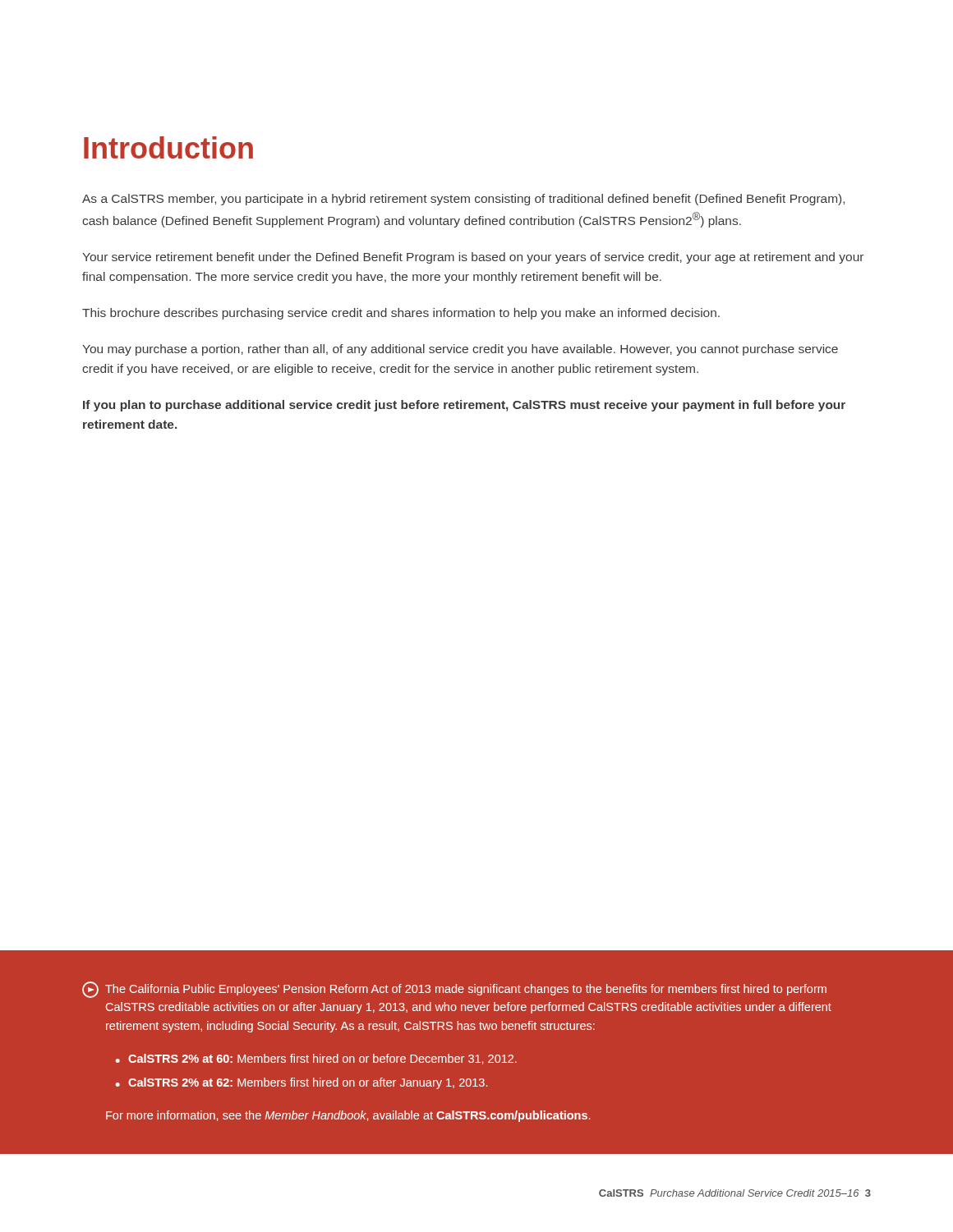Select the element starting "You may purchase a"
Screen dimensions: 1232x953
click(460, 359)
